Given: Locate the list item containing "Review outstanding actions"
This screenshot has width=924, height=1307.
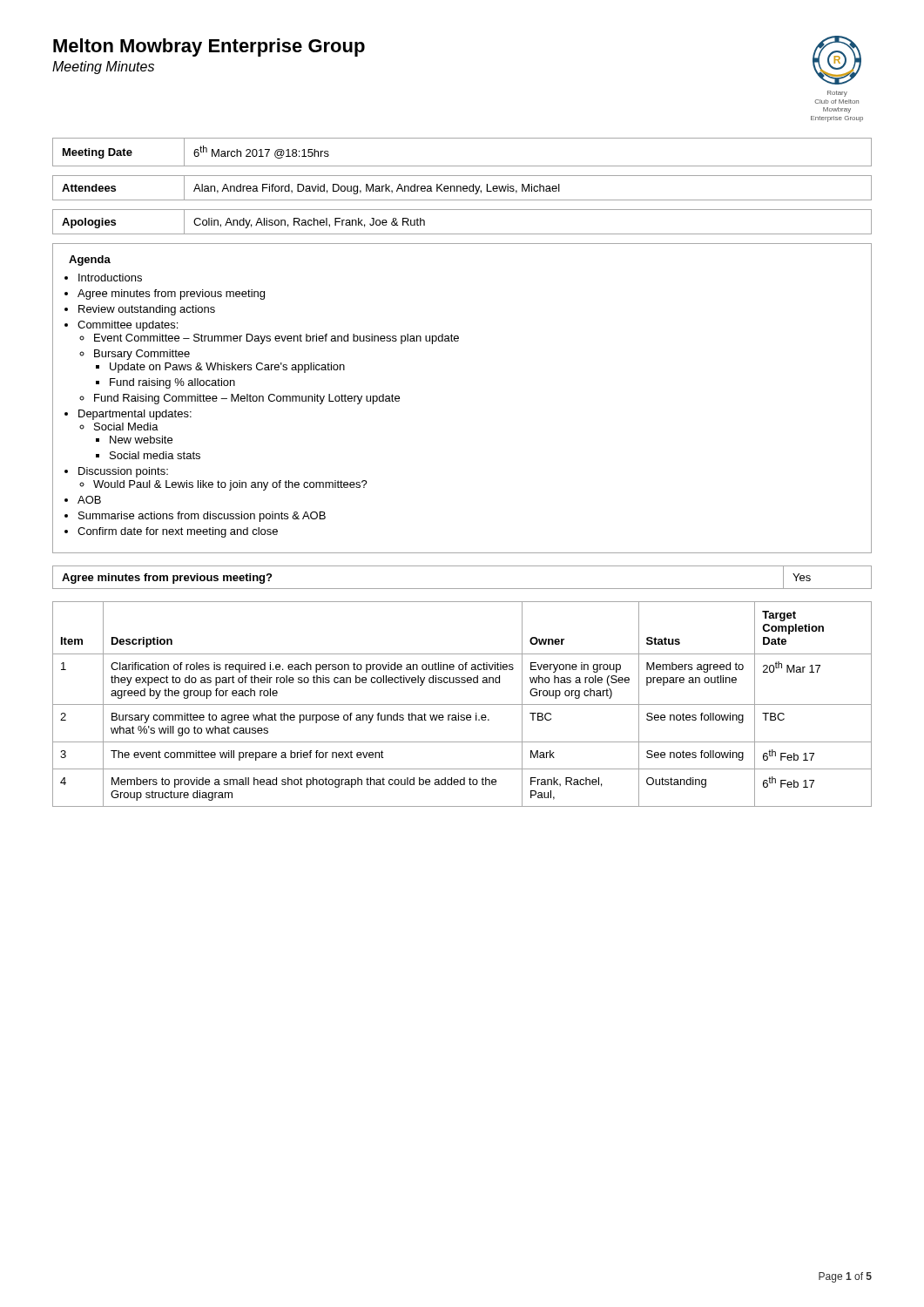Looking at the screenshot, I should [x=146, y=309].
